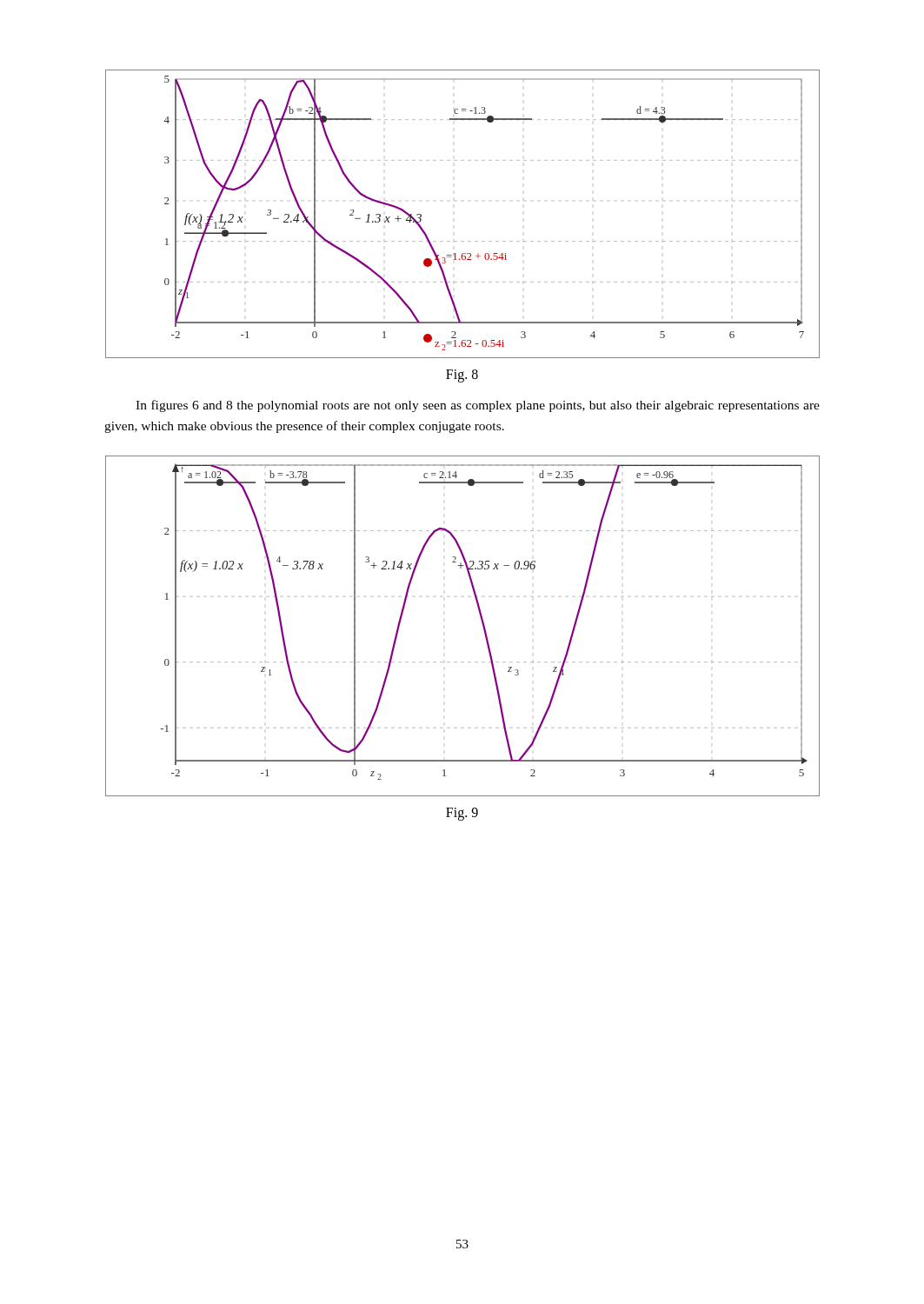The height and width of the screenshot is (1304, 924).
Task: Point to the region starting "Fig. 8"
Action: [x=462, y=374]
